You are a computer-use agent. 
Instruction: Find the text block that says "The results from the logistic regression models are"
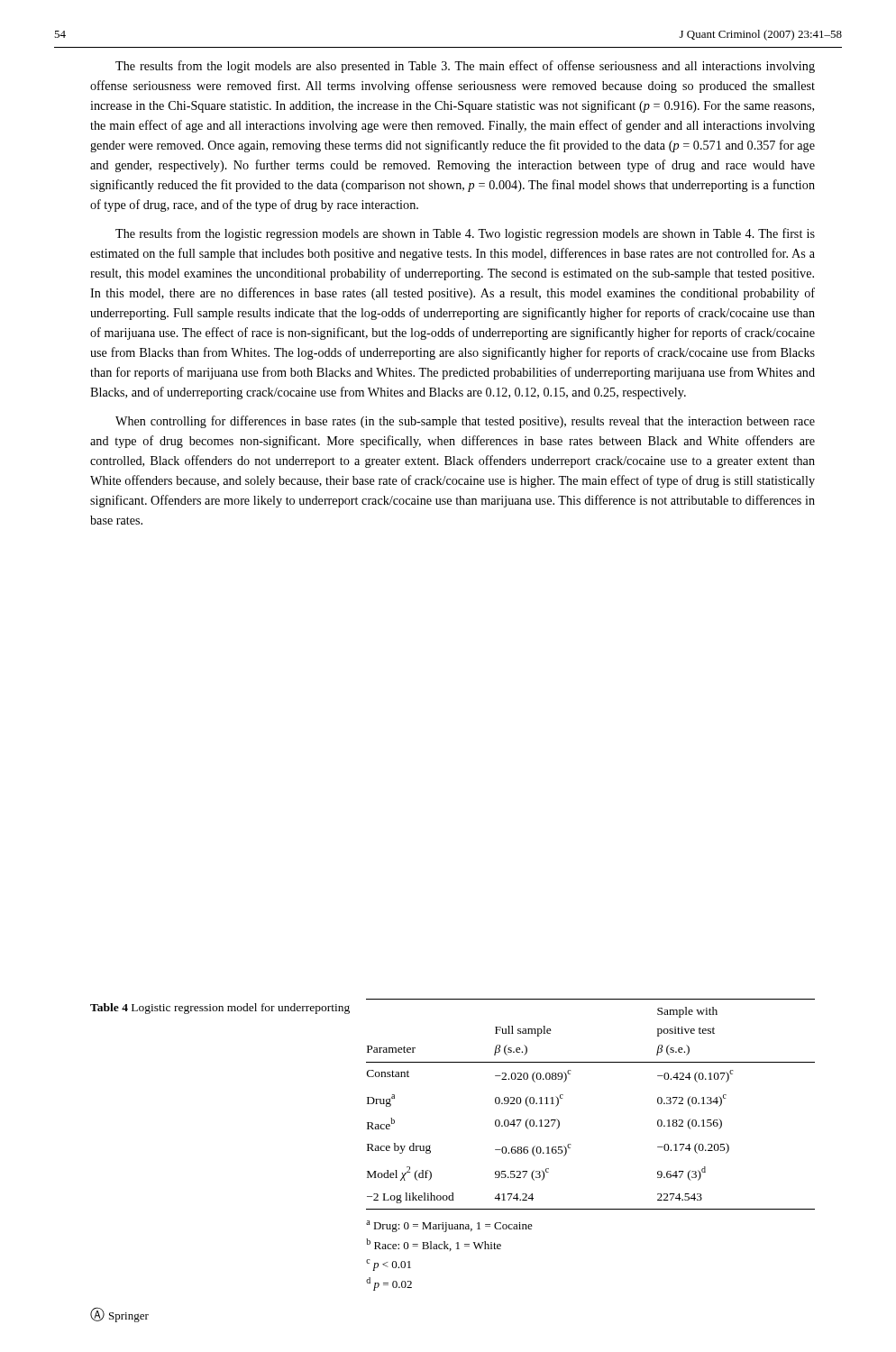point(453,313)
